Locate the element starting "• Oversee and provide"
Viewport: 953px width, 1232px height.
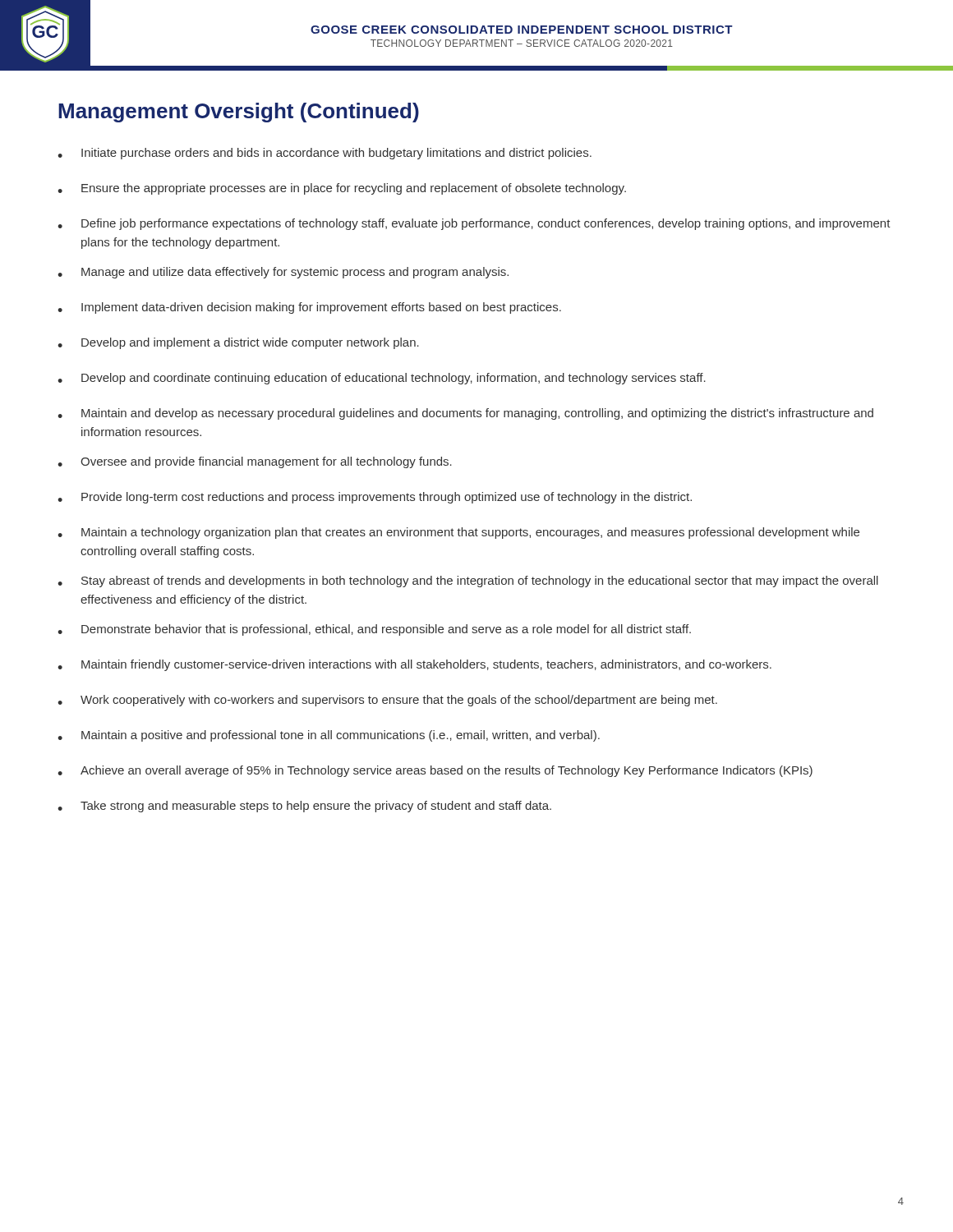(x=255, y=462)
